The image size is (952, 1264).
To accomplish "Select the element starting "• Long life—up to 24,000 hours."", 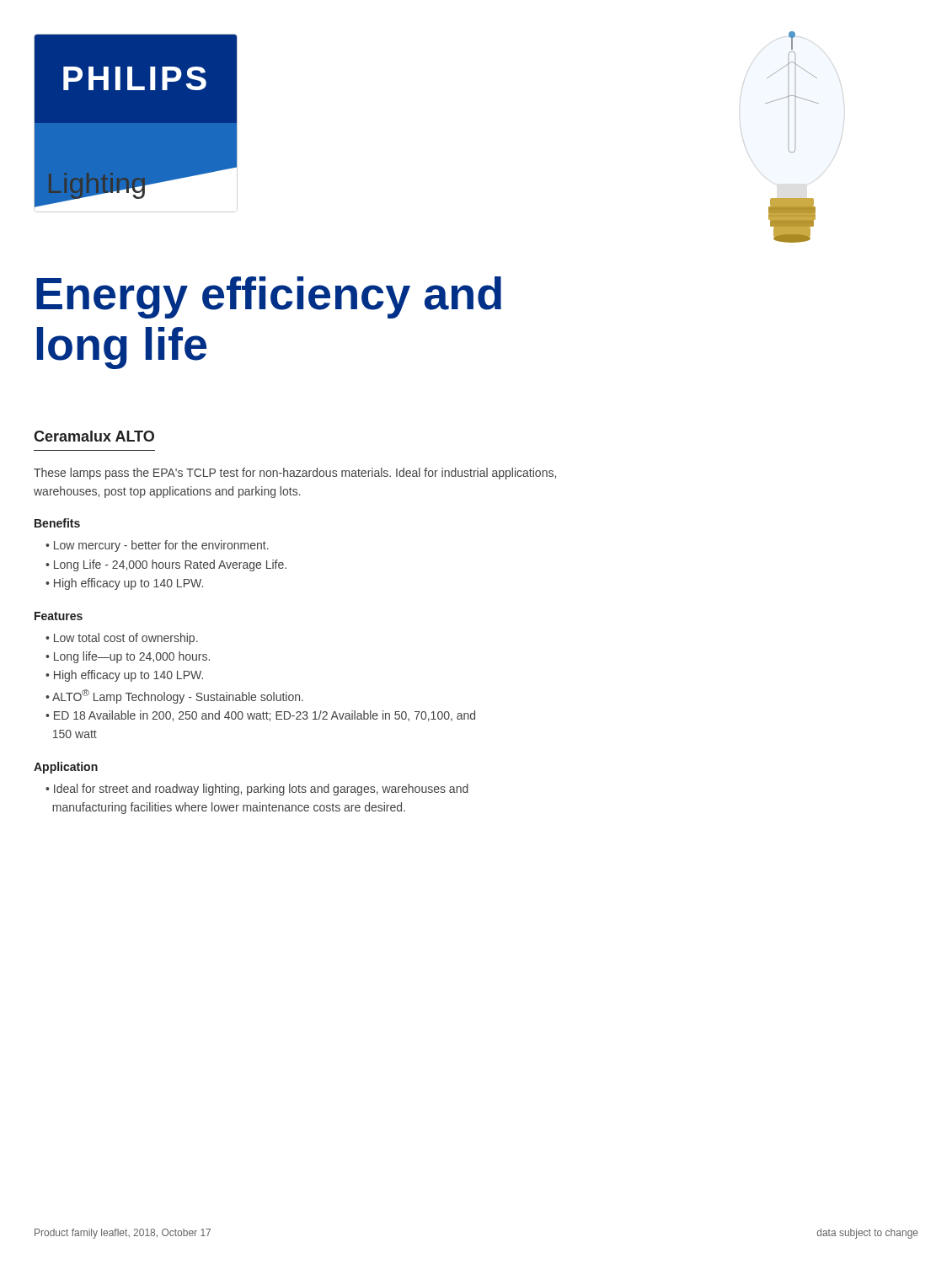I will pyautogui.click(x=128, y=656).
